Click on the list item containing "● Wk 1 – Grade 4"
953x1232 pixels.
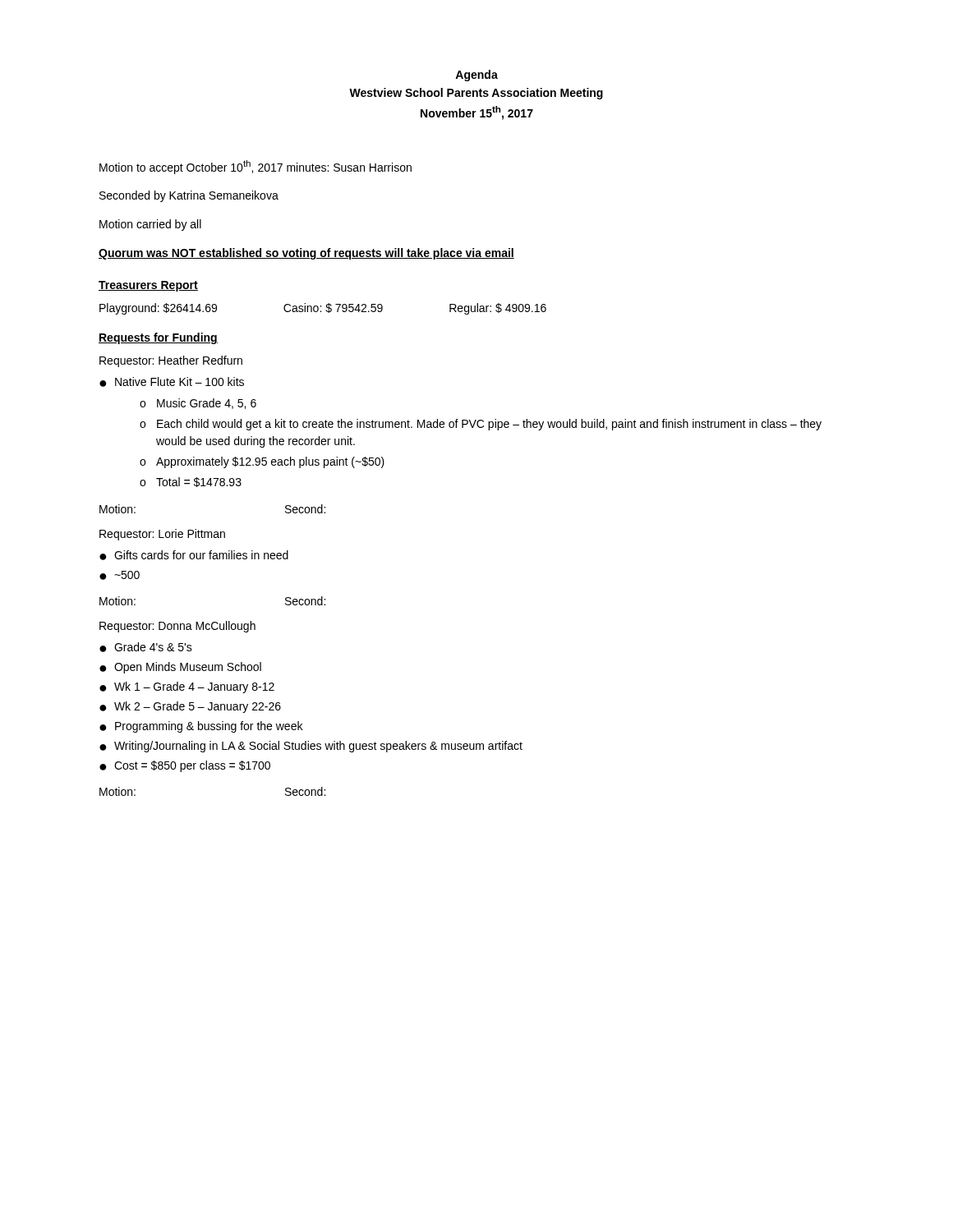[187, 688]
